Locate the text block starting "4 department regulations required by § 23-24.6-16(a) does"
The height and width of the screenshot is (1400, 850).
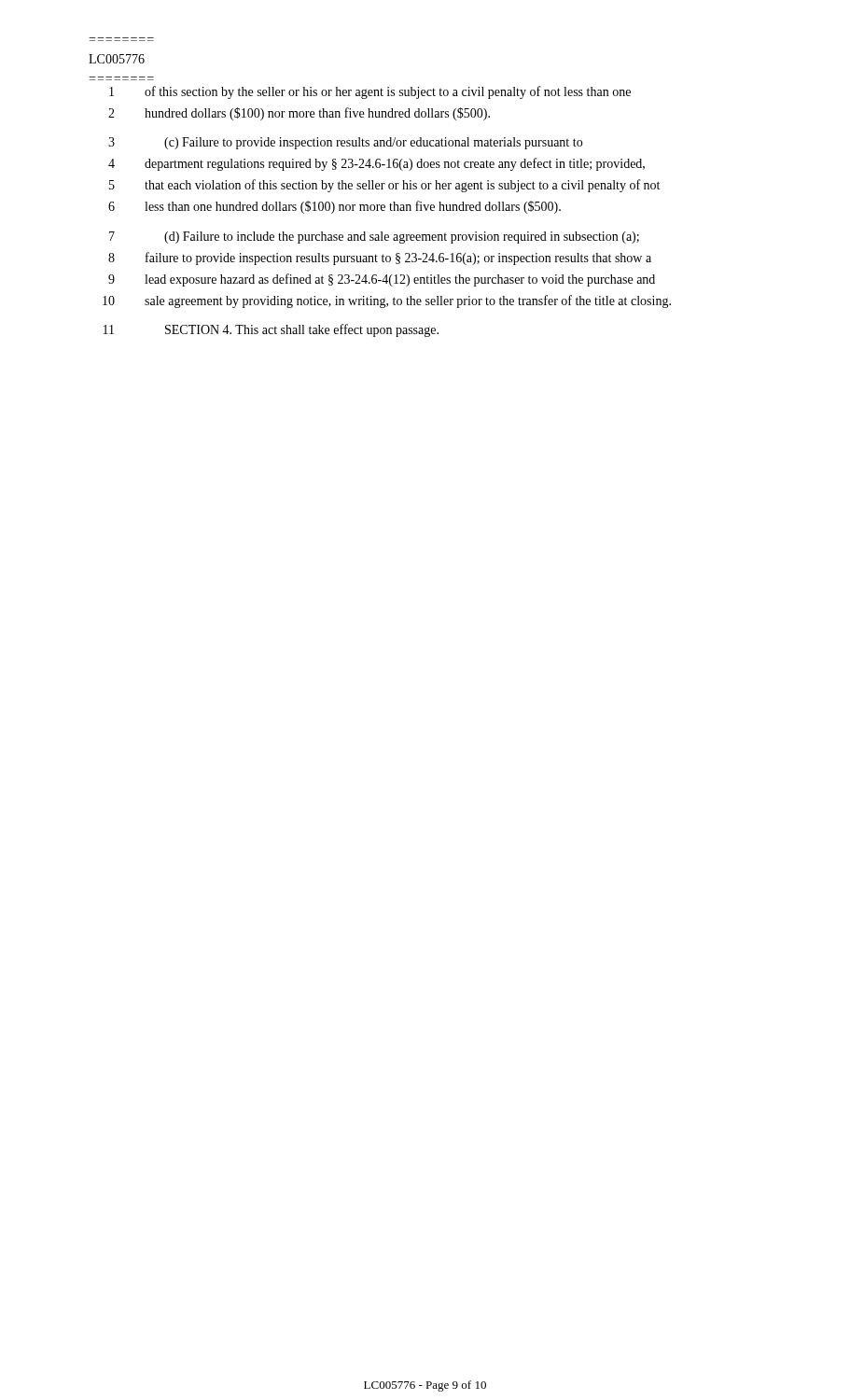[x=434, y=164]
